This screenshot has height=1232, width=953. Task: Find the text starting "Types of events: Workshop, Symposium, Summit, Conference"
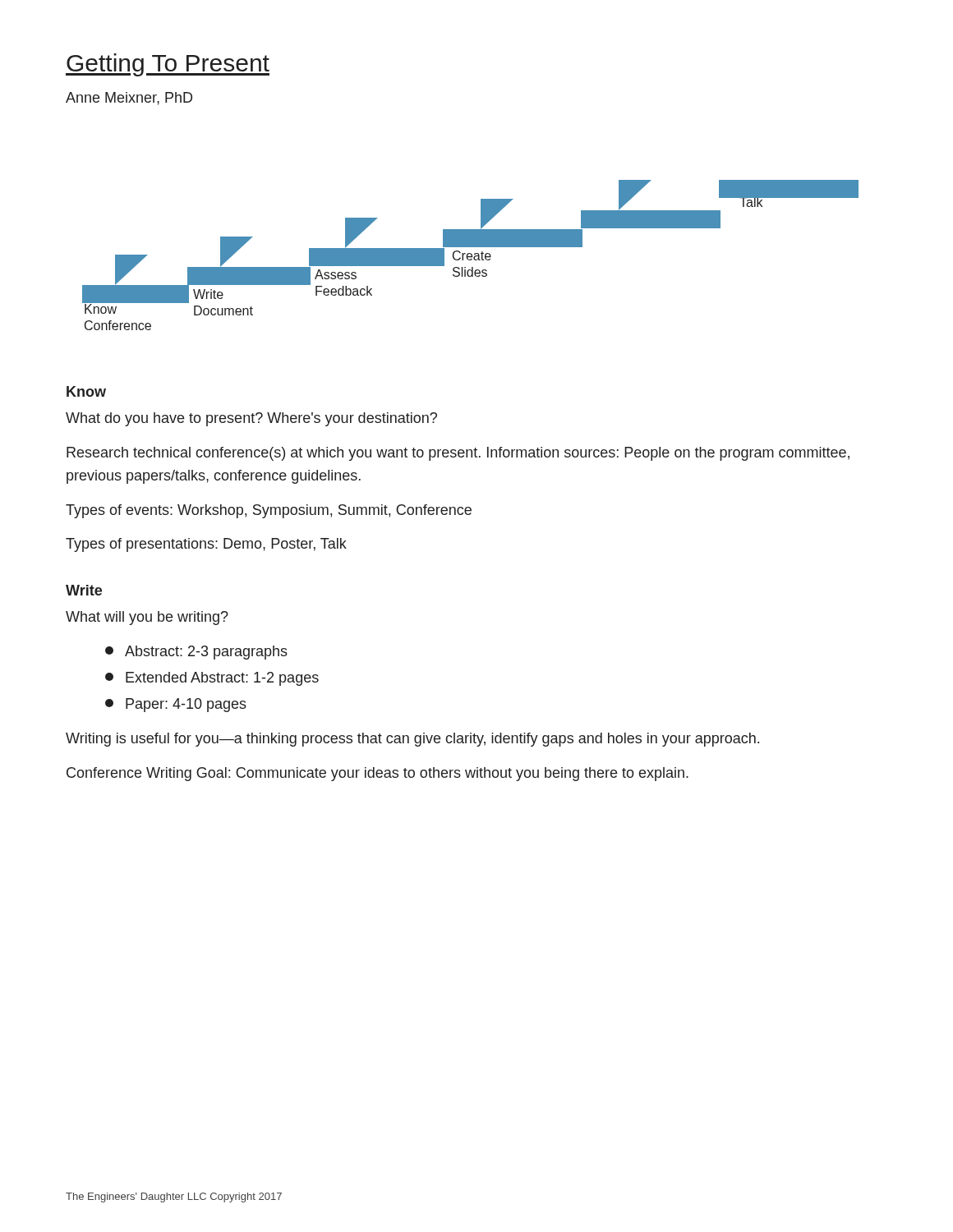point(269,510)
